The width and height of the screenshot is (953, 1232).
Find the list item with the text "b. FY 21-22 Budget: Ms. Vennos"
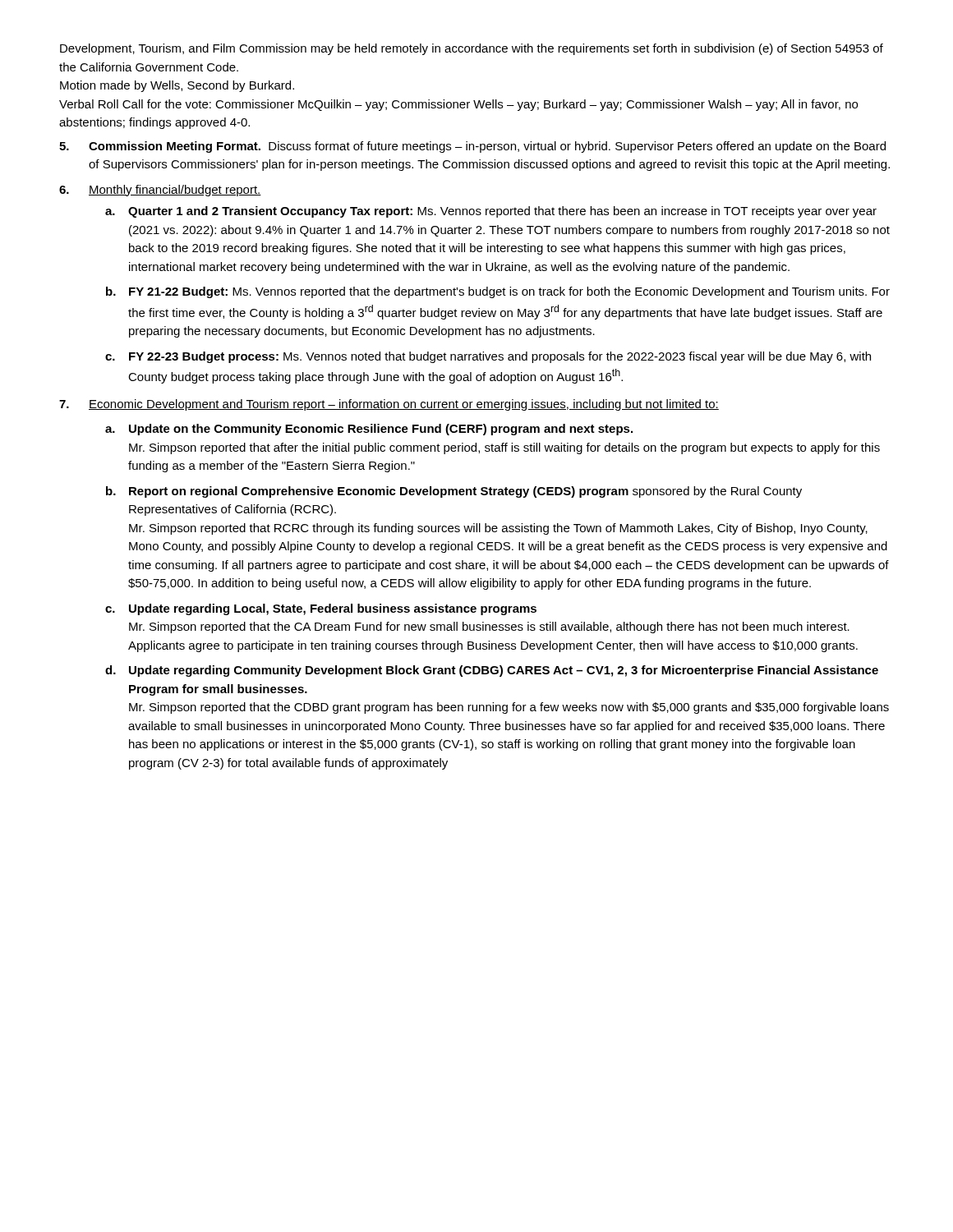(499, 311)
